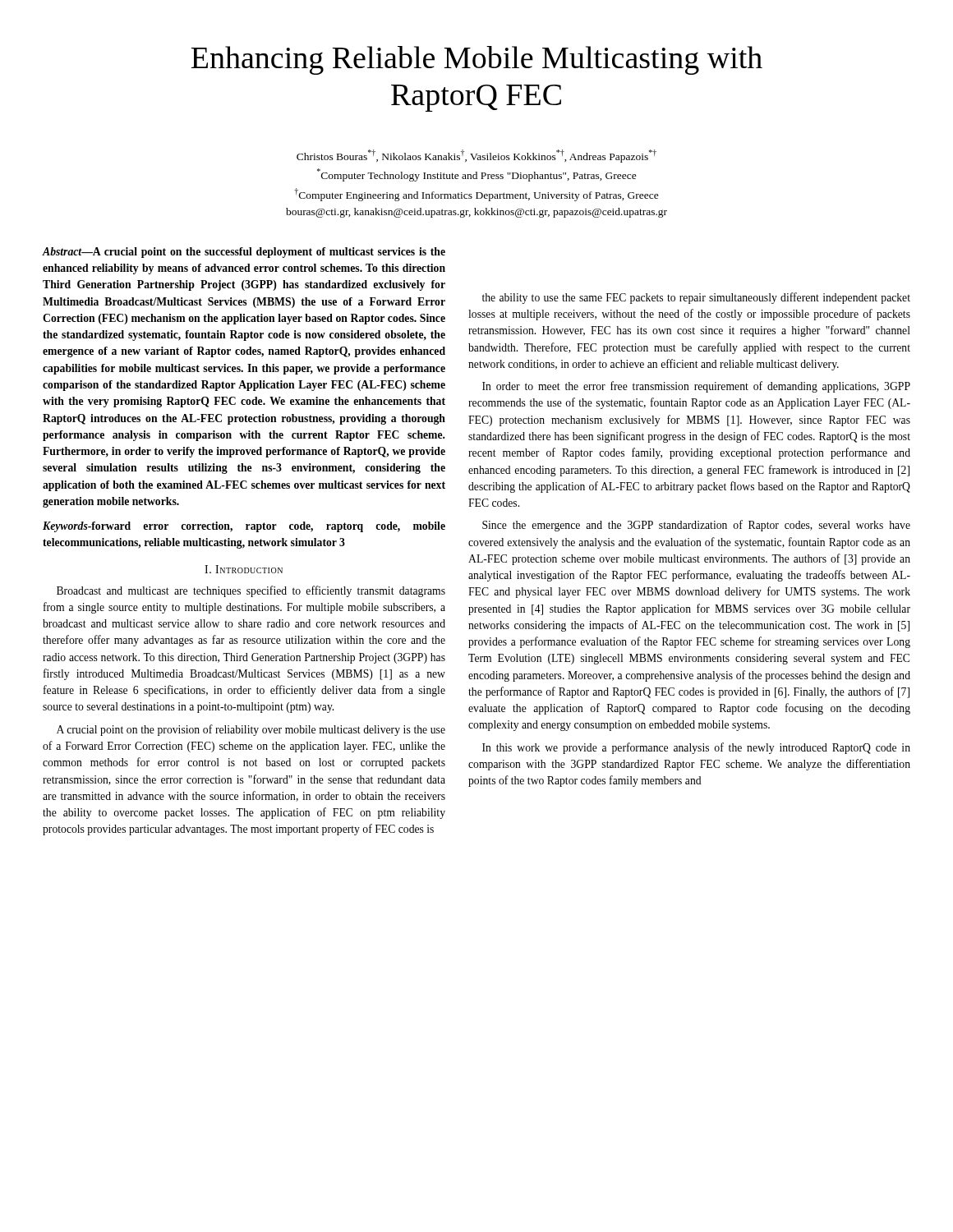Find the block on this page that starts "the ability to use"
This screenshot has height=1232, width=953.
pyautogui.click(x=689, y=540)
